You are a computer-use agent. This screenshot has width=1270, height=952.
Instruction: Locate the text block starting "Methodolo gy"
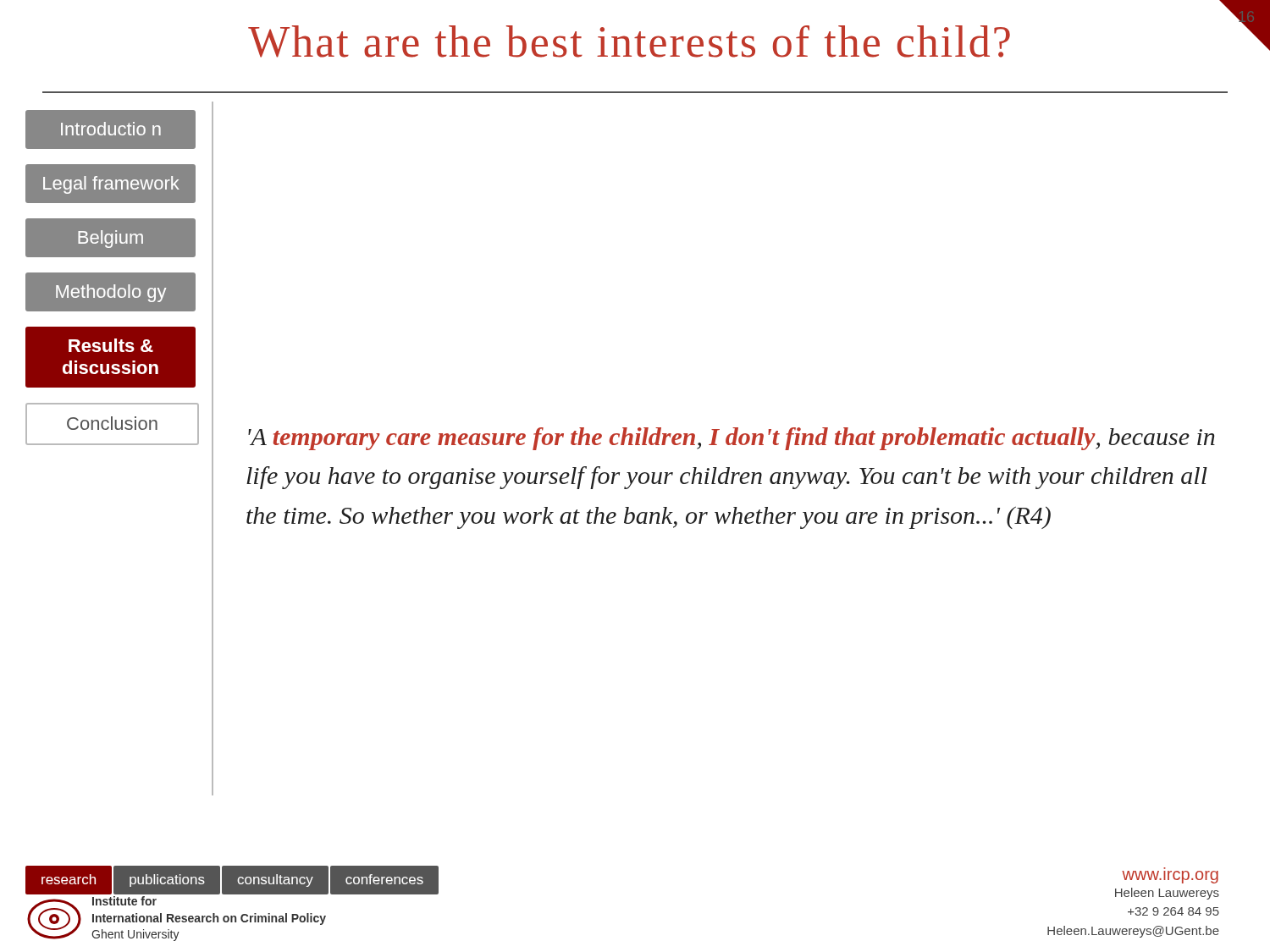(x=110, y=292)
